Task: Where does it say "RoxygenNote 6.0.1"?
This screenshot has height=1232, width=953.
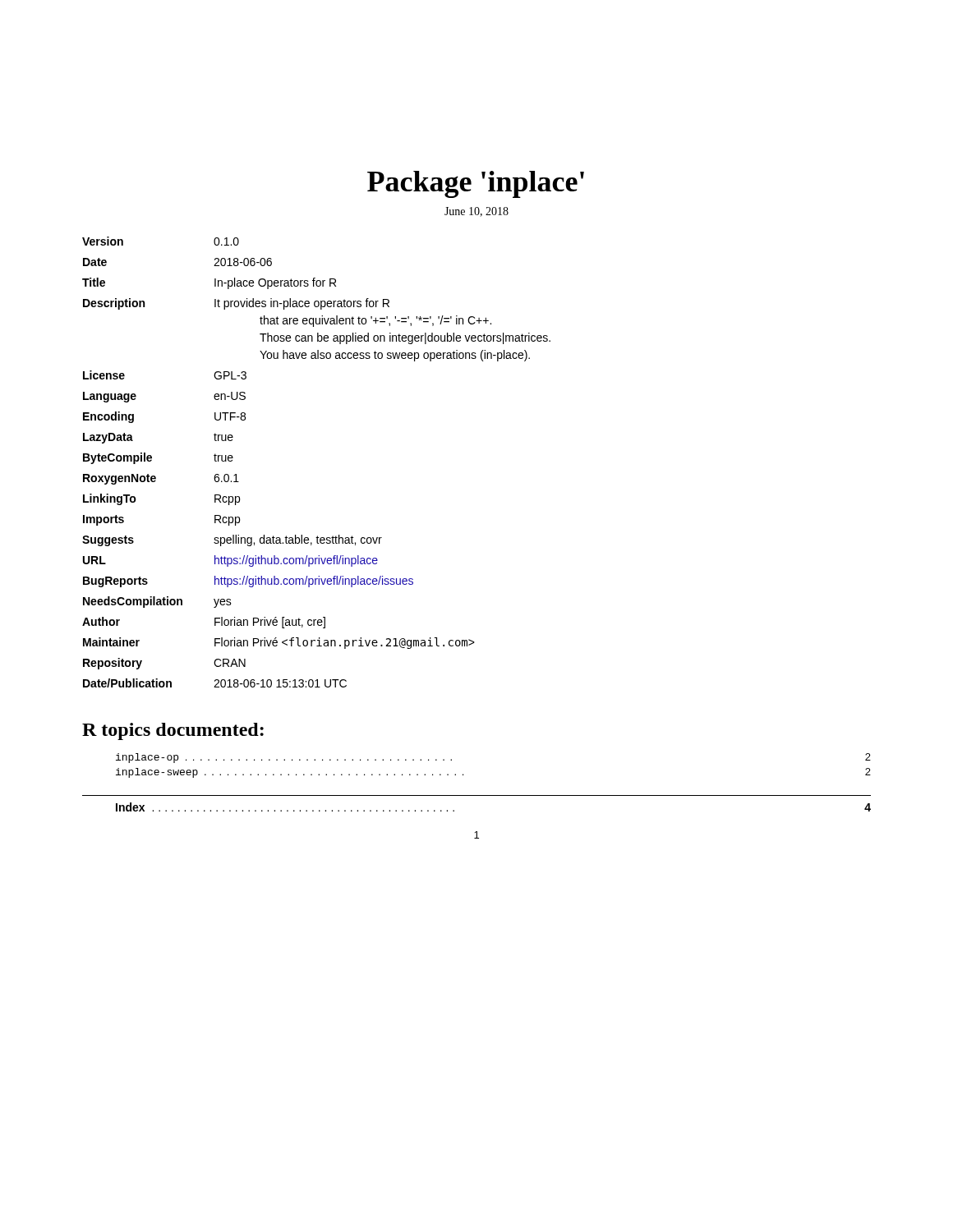Action: (x=120, y=479)
